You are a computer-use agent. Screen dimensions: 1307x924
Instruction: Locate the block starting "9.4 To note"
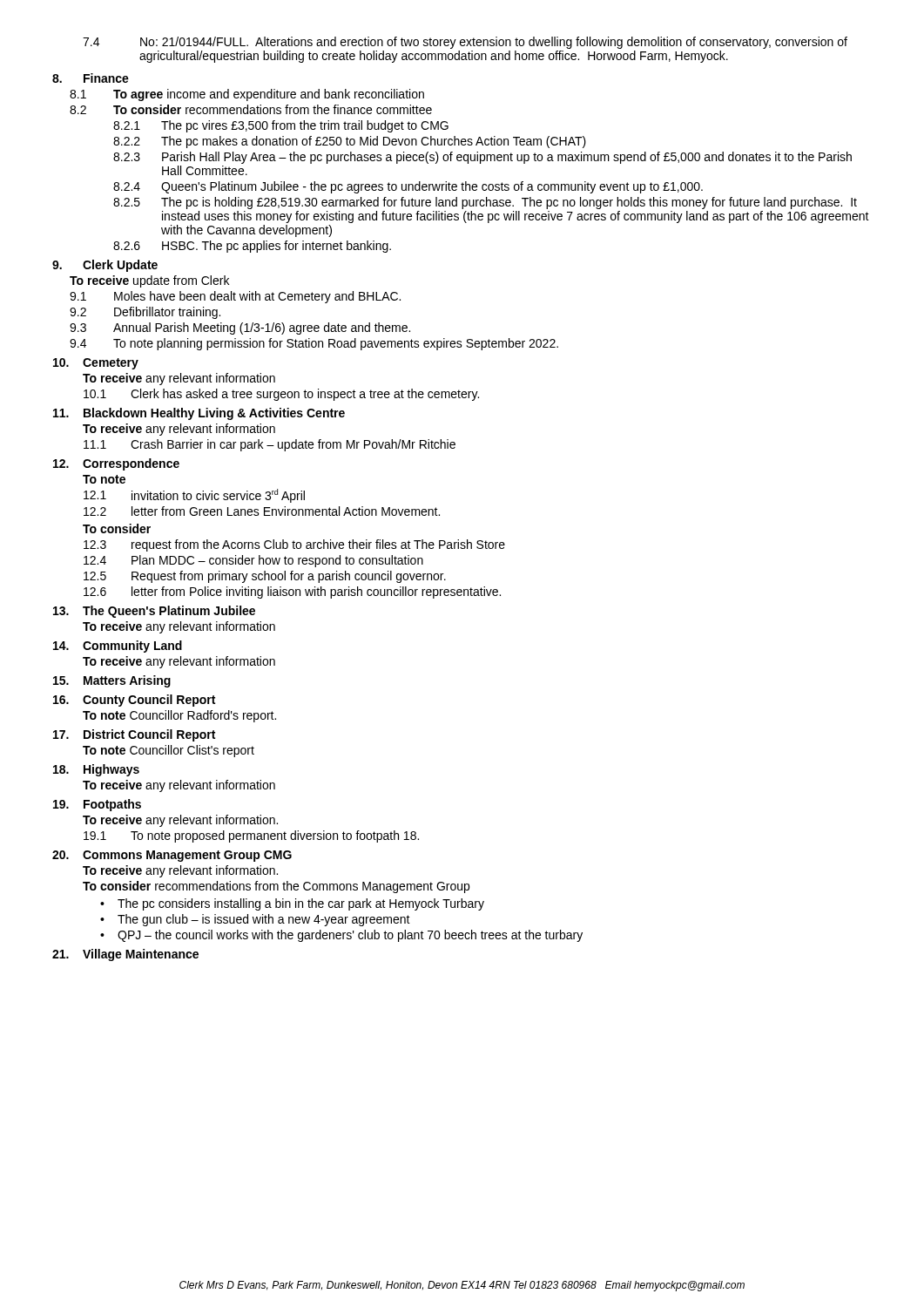[314, 343]
